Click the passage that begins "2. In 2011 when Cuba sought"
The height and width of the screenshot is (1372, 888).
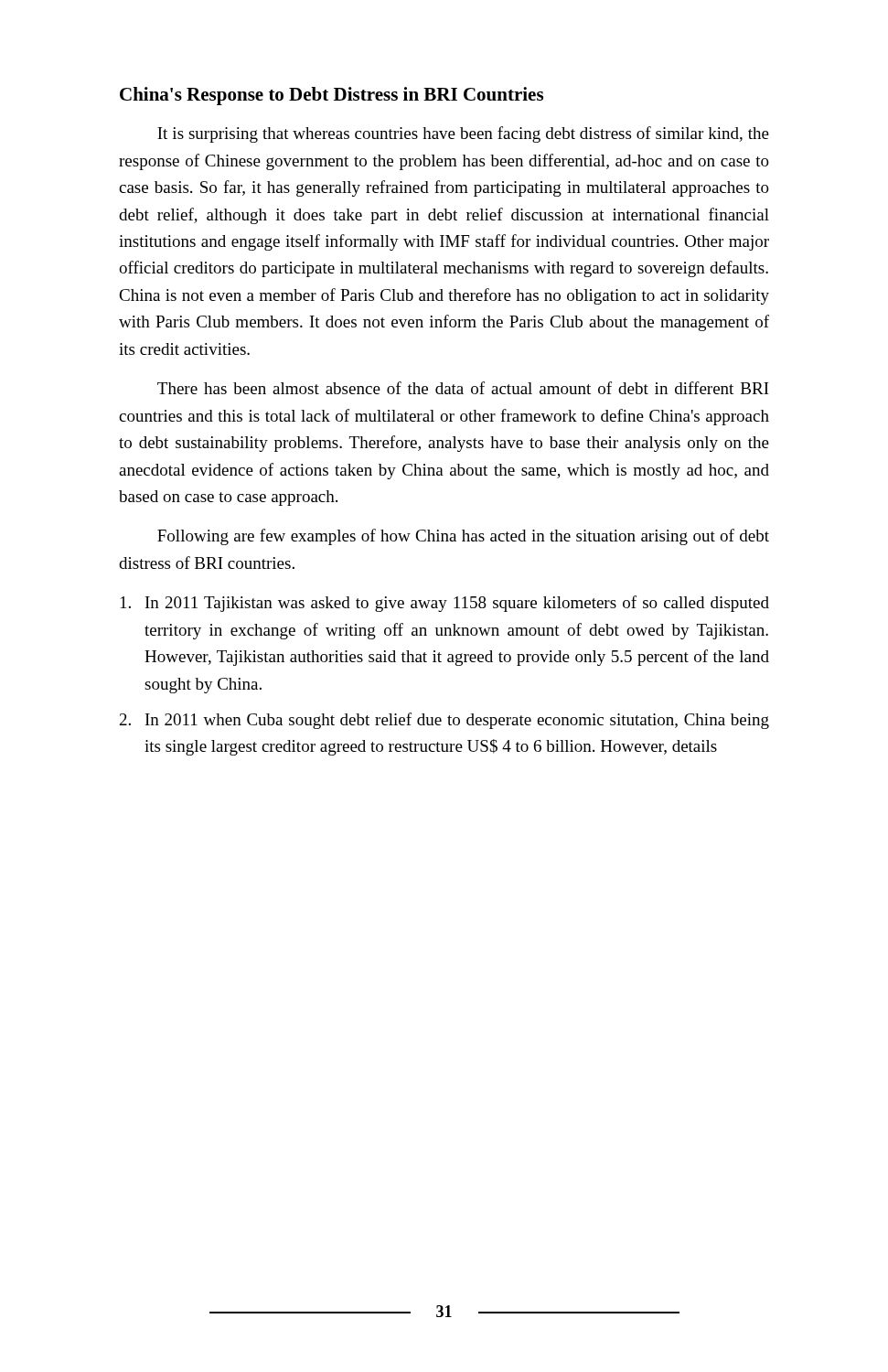click(x=444, y=733)
